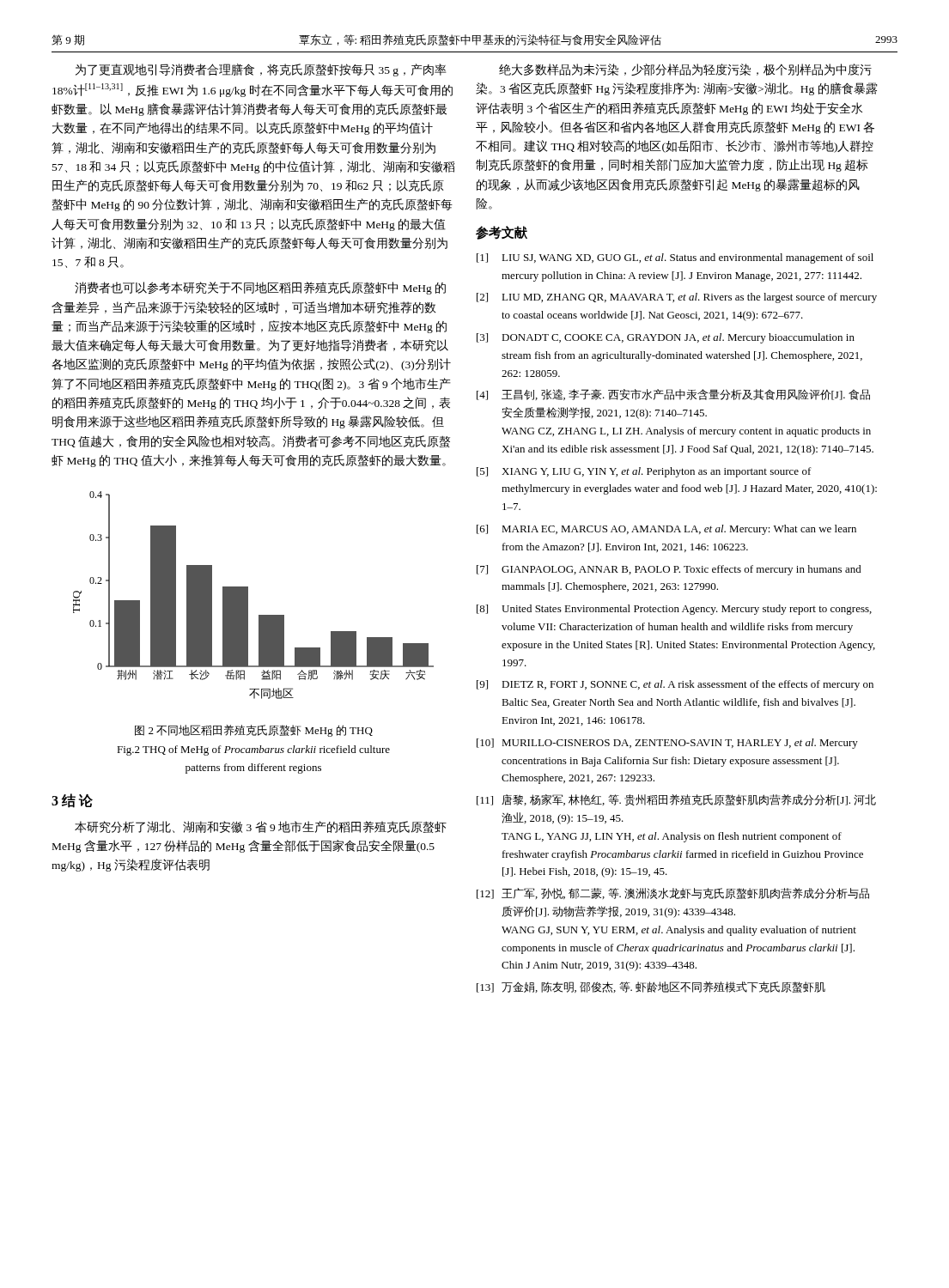Where is the passage that starts "本研究分析了湖北、湖南和安徽 3 省"?

[253, 847]
